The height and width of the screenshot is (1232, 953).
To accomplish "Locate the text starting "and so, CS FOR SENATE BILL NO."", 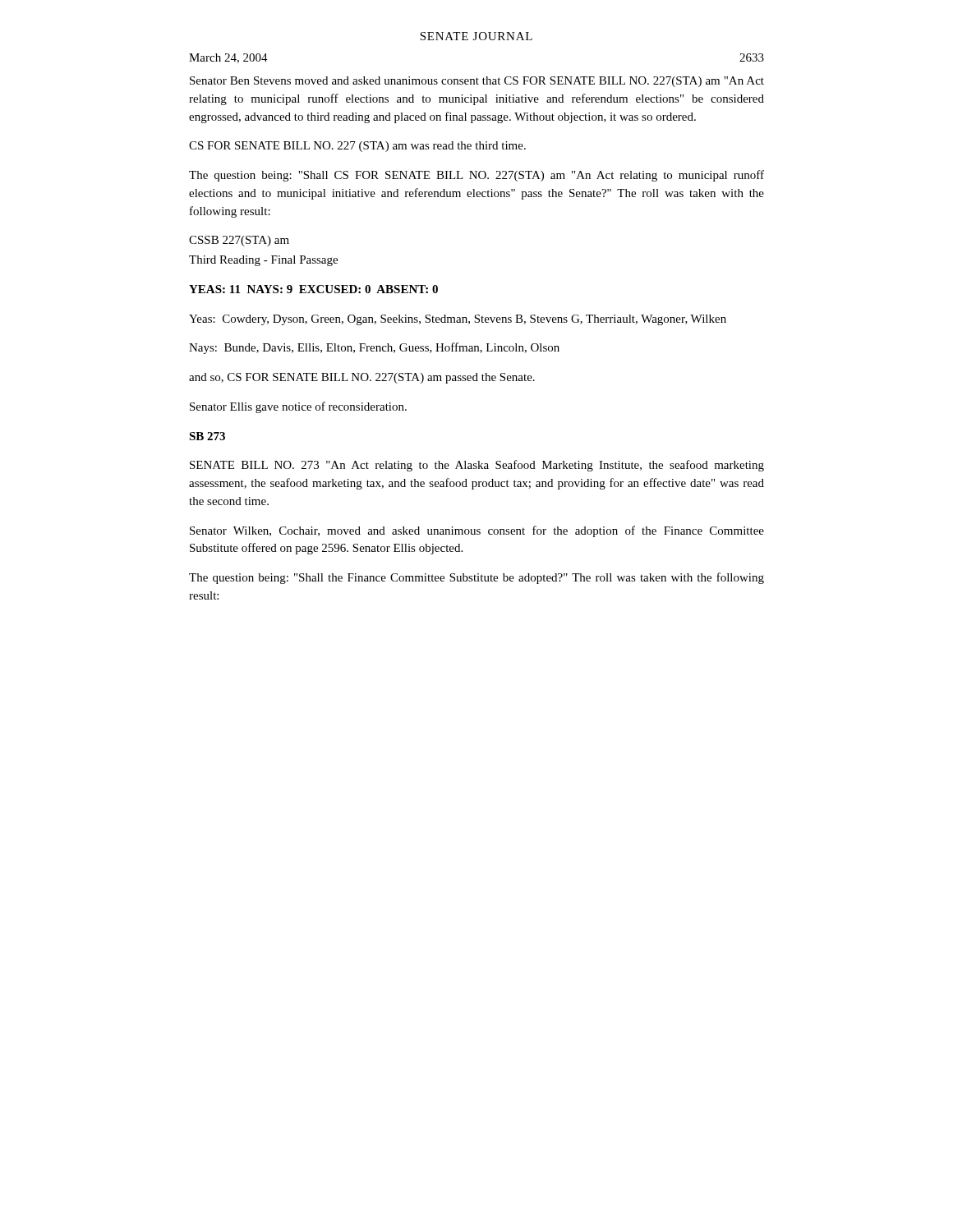I will [x=476, y=378].
